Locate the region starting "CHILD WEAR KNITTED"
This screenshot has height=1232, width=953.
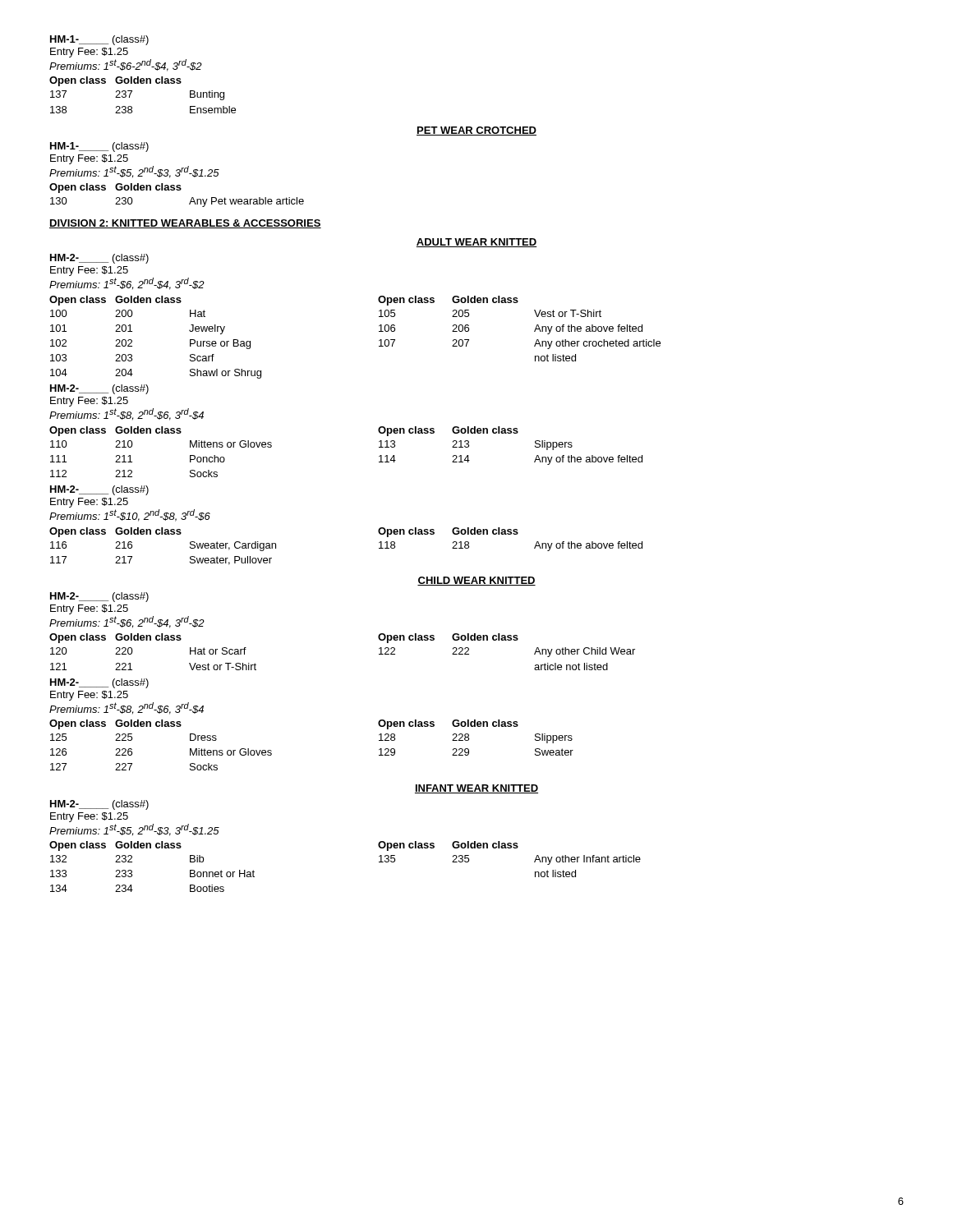pyautogui.click(x=476, y=580)
